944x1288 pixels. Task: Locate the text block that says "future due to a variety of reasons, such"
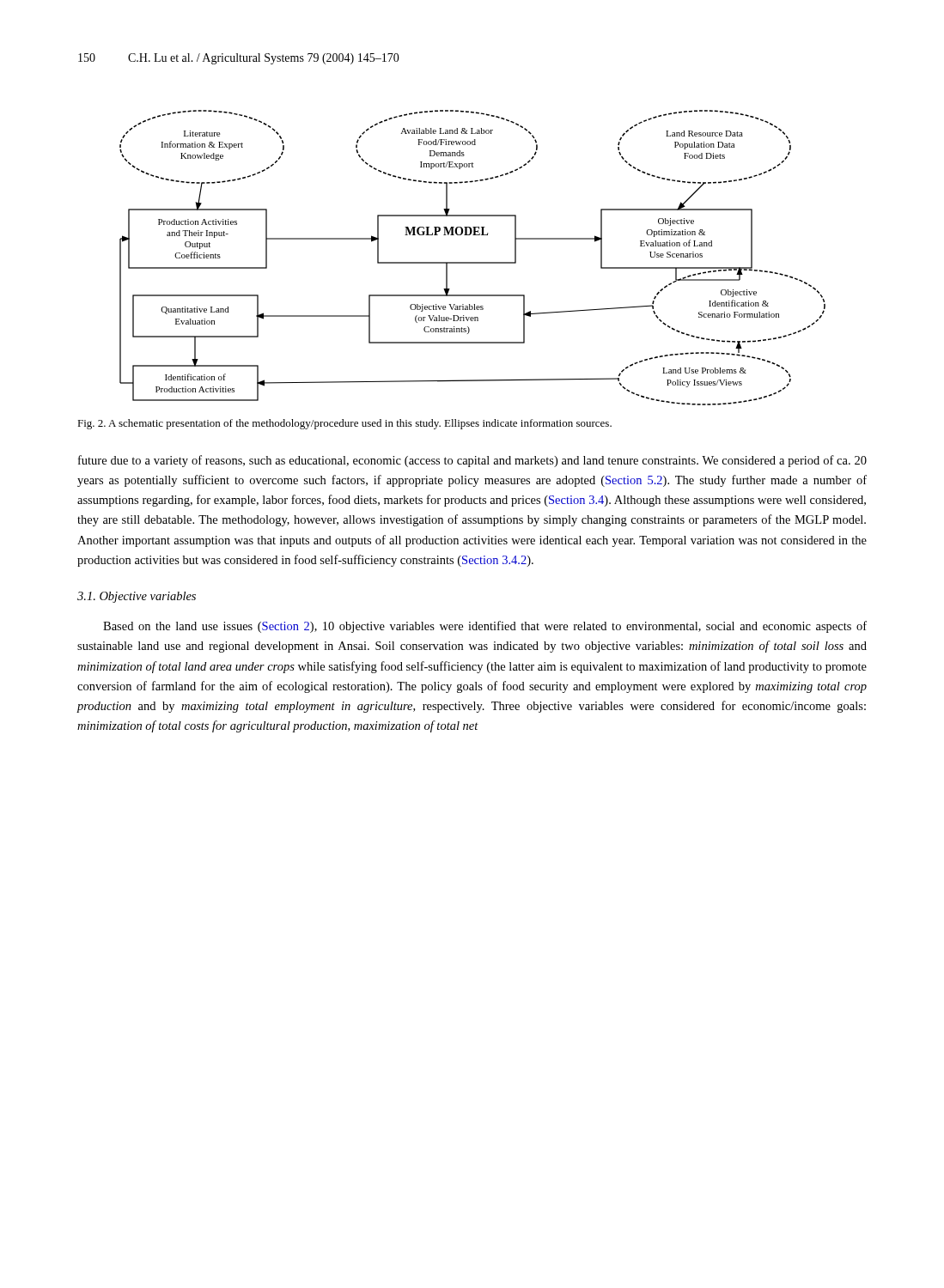(472, 510)
